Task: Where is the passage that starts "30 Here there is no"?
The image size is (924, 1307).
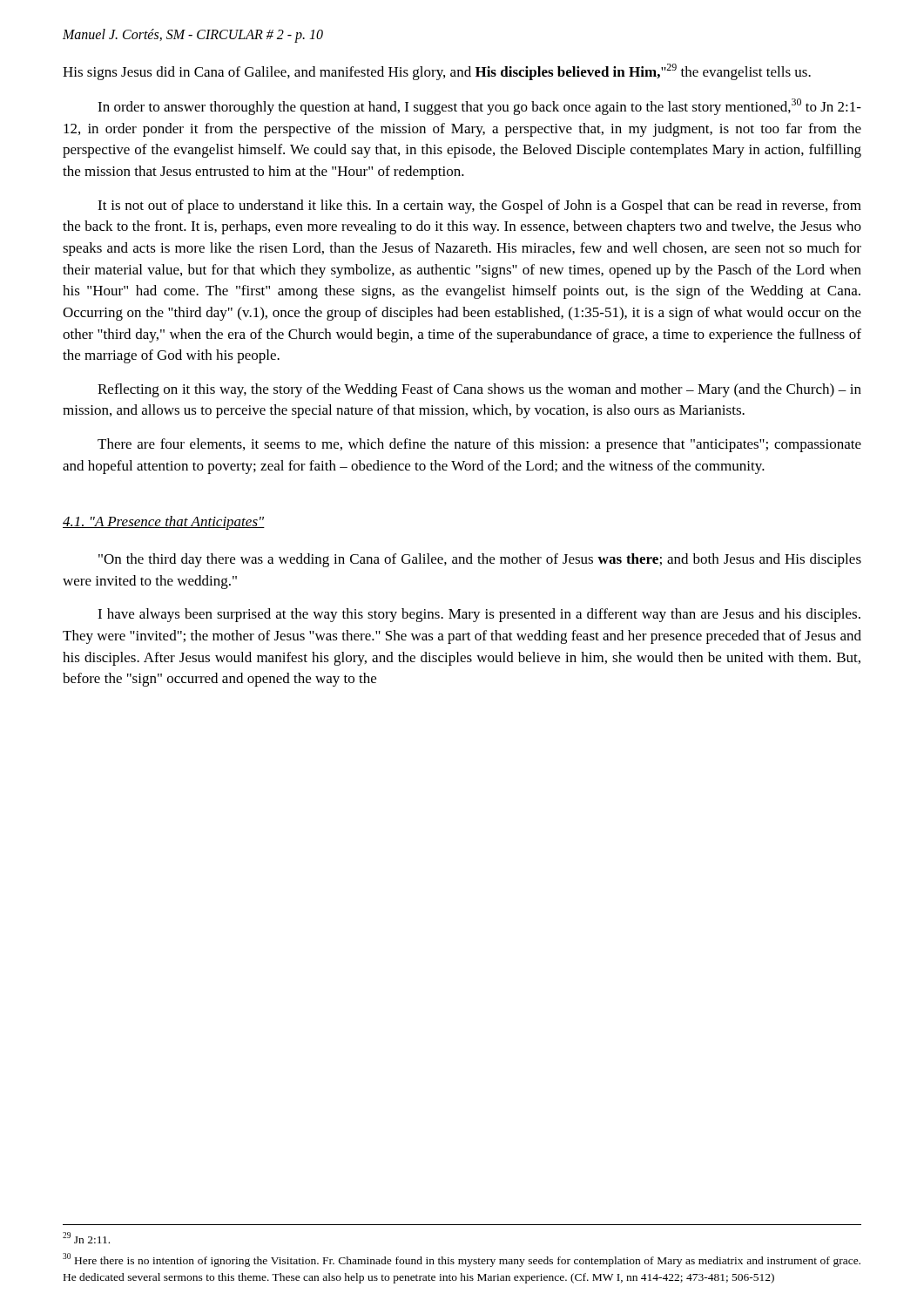Action: coord(462,1269)
